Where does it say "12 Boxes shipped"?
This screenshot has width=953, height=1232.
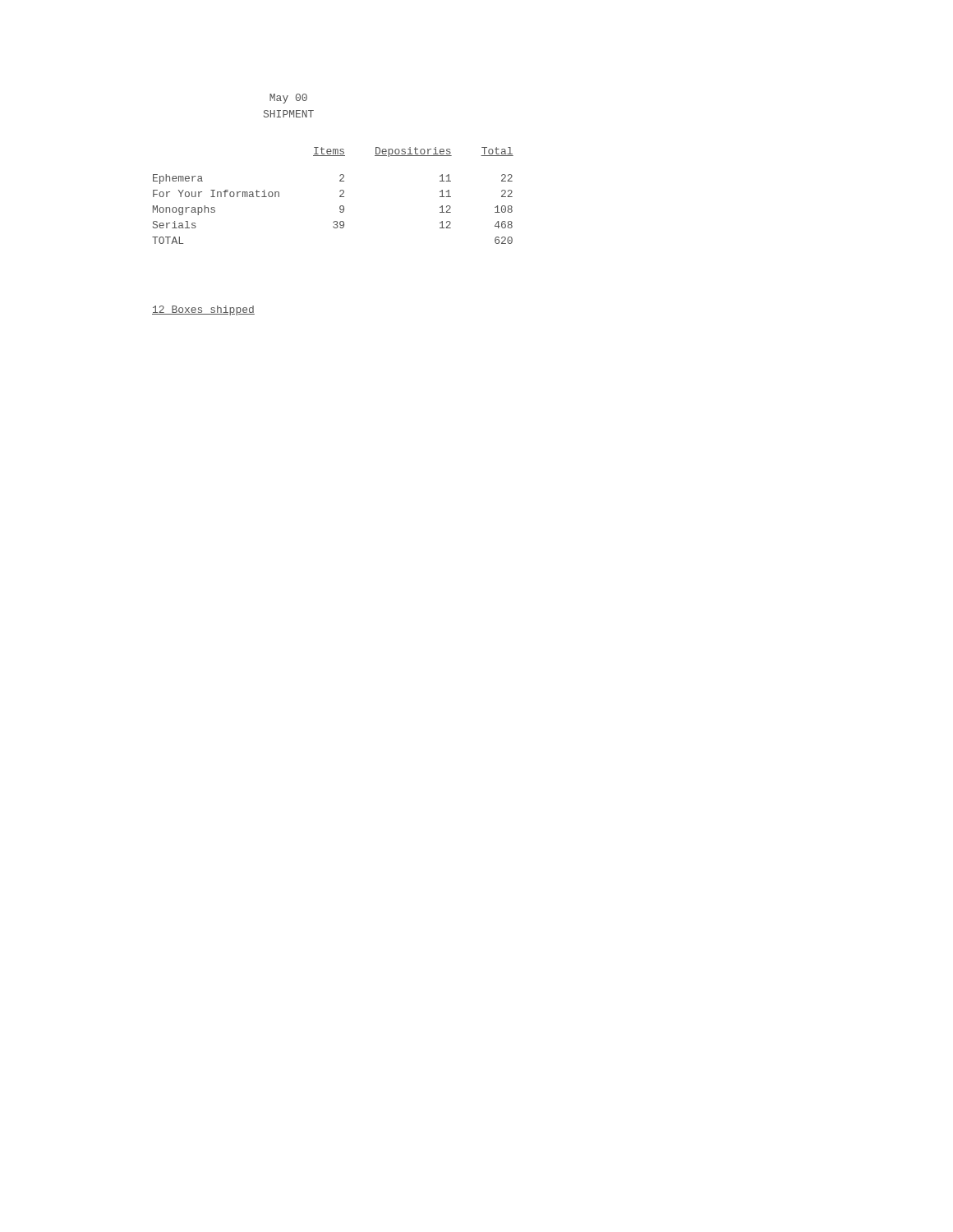click(203, 310)
